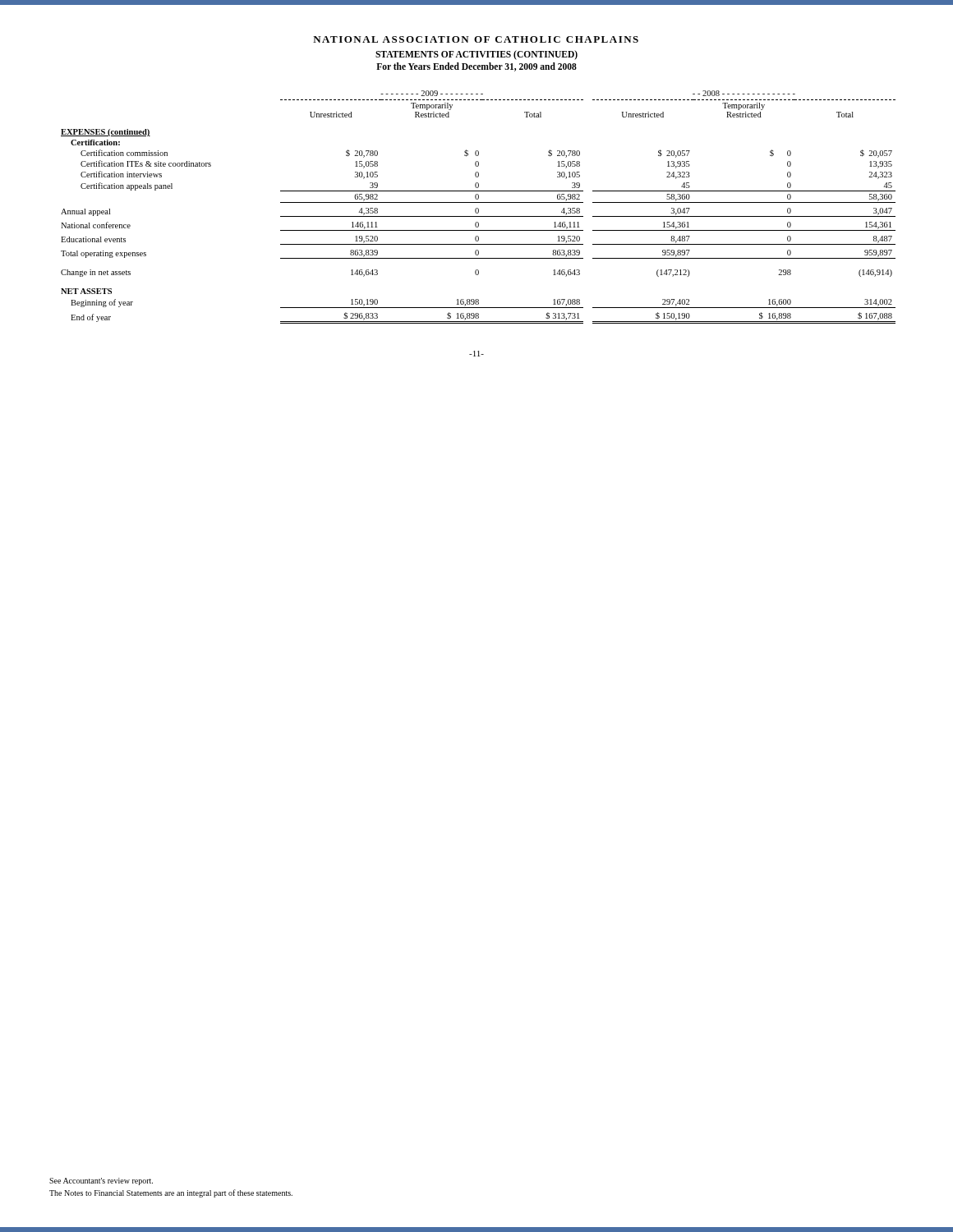The width and height of the screenshot is (953, 1232).
Task: Find the table that mentions "Annual appeal"
Action: tap(476, 206)
